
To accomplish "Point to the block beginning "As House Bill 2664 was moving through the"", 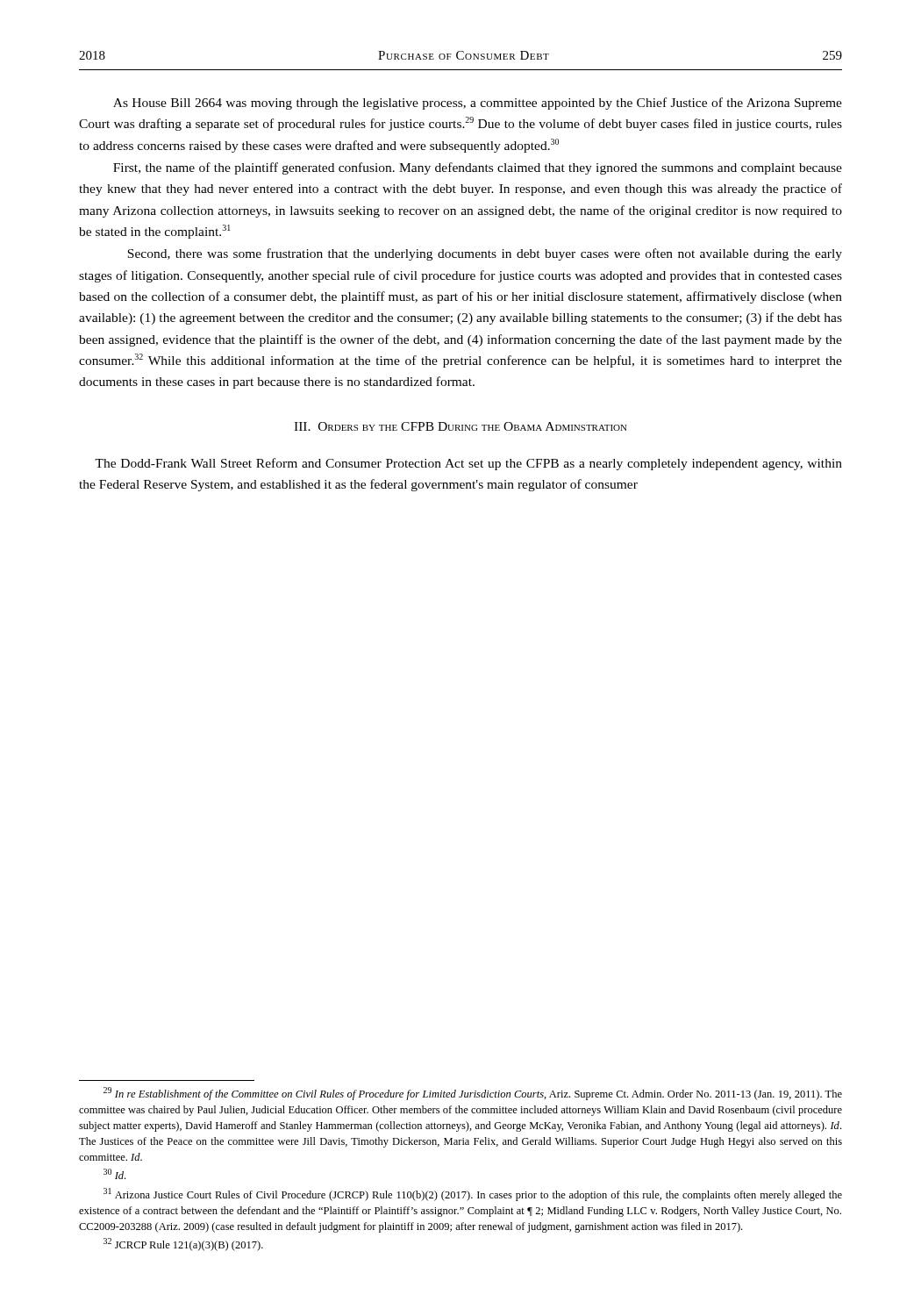I will coord(460,124).
